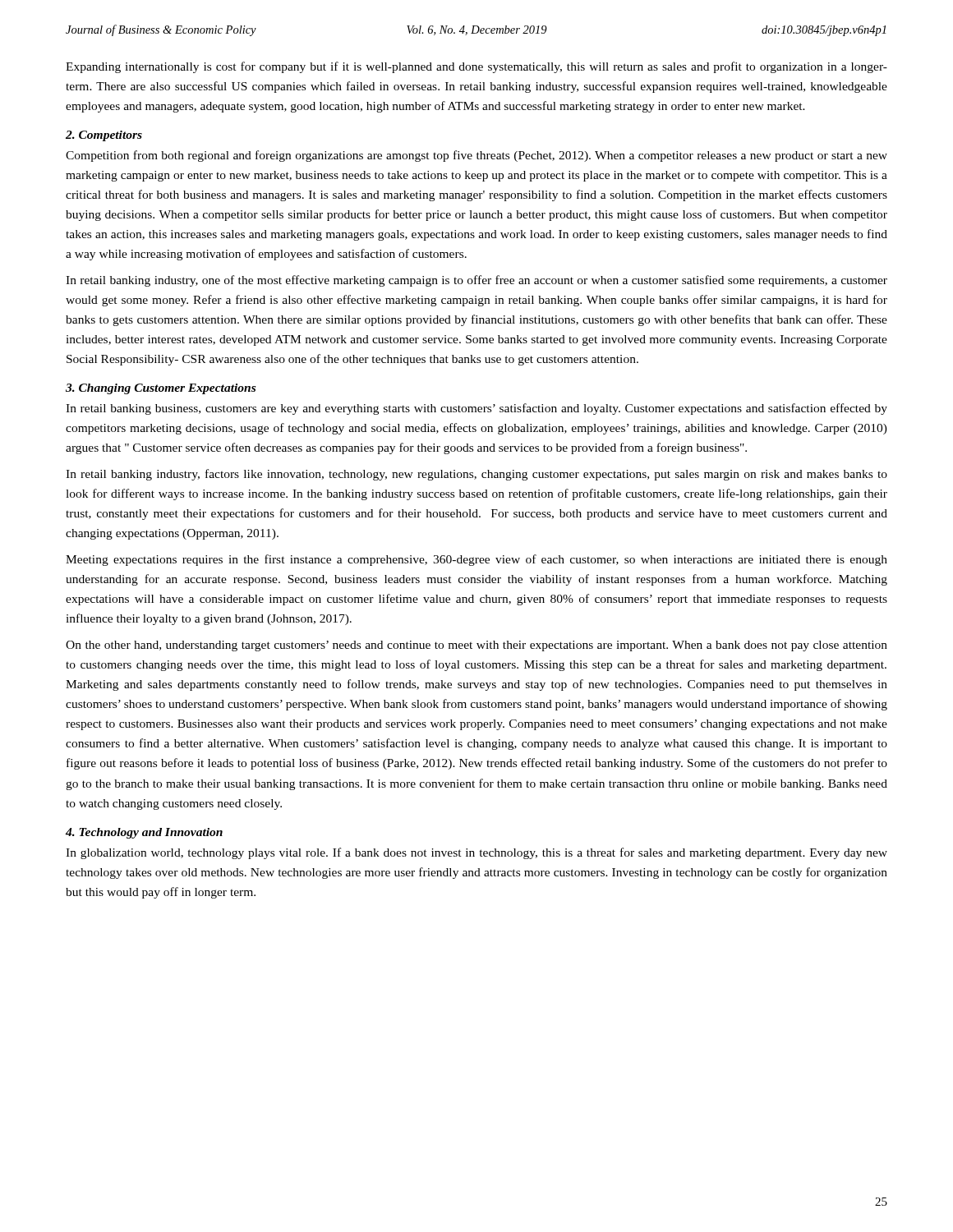This screenshot has height=1232, width=953.
Task: Where is the passage that starts "In globalization world,"?
Action: click(x=476, y=872)
